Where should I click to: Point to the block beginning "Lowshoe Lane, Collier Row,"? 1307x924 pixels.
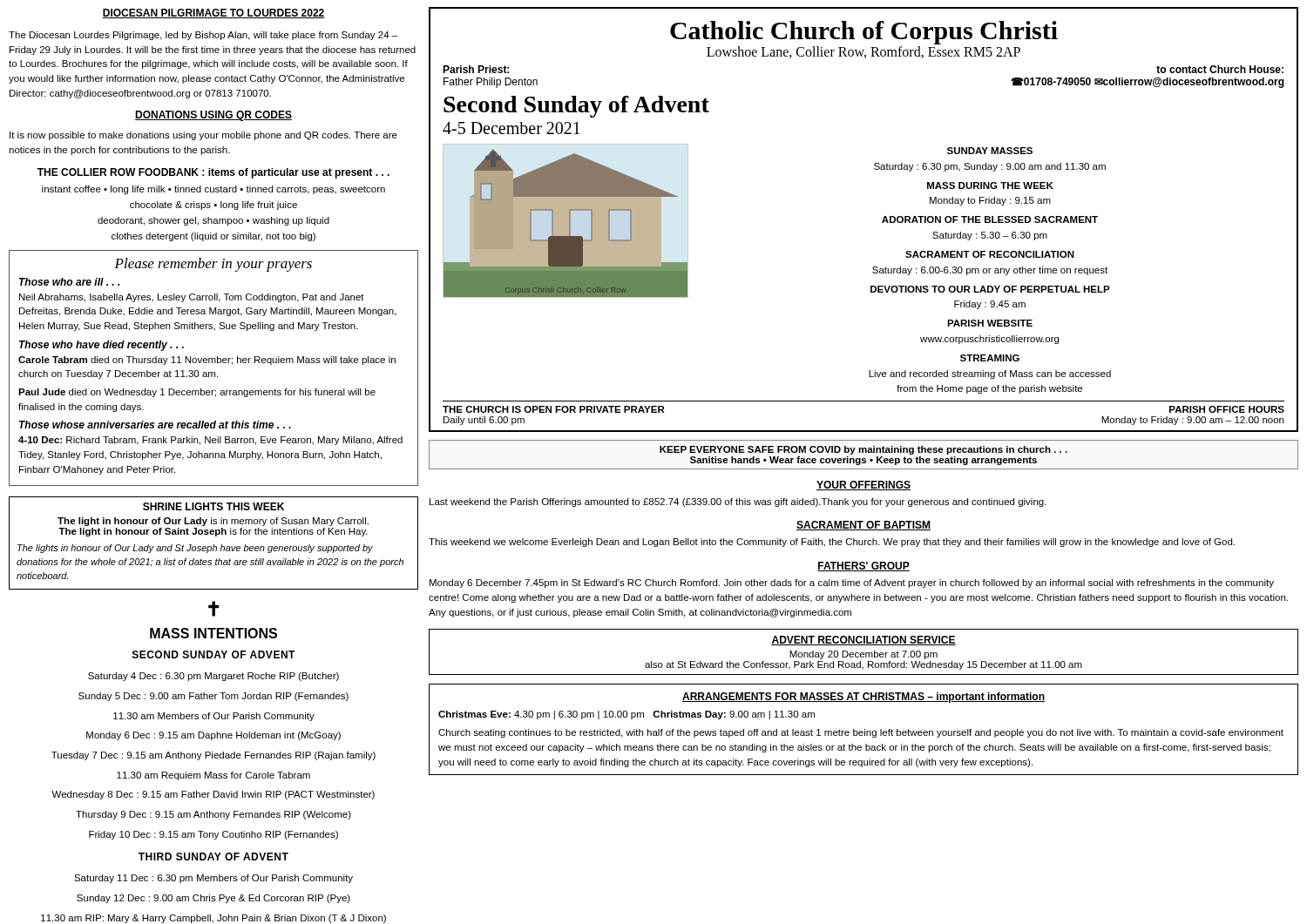863,52
